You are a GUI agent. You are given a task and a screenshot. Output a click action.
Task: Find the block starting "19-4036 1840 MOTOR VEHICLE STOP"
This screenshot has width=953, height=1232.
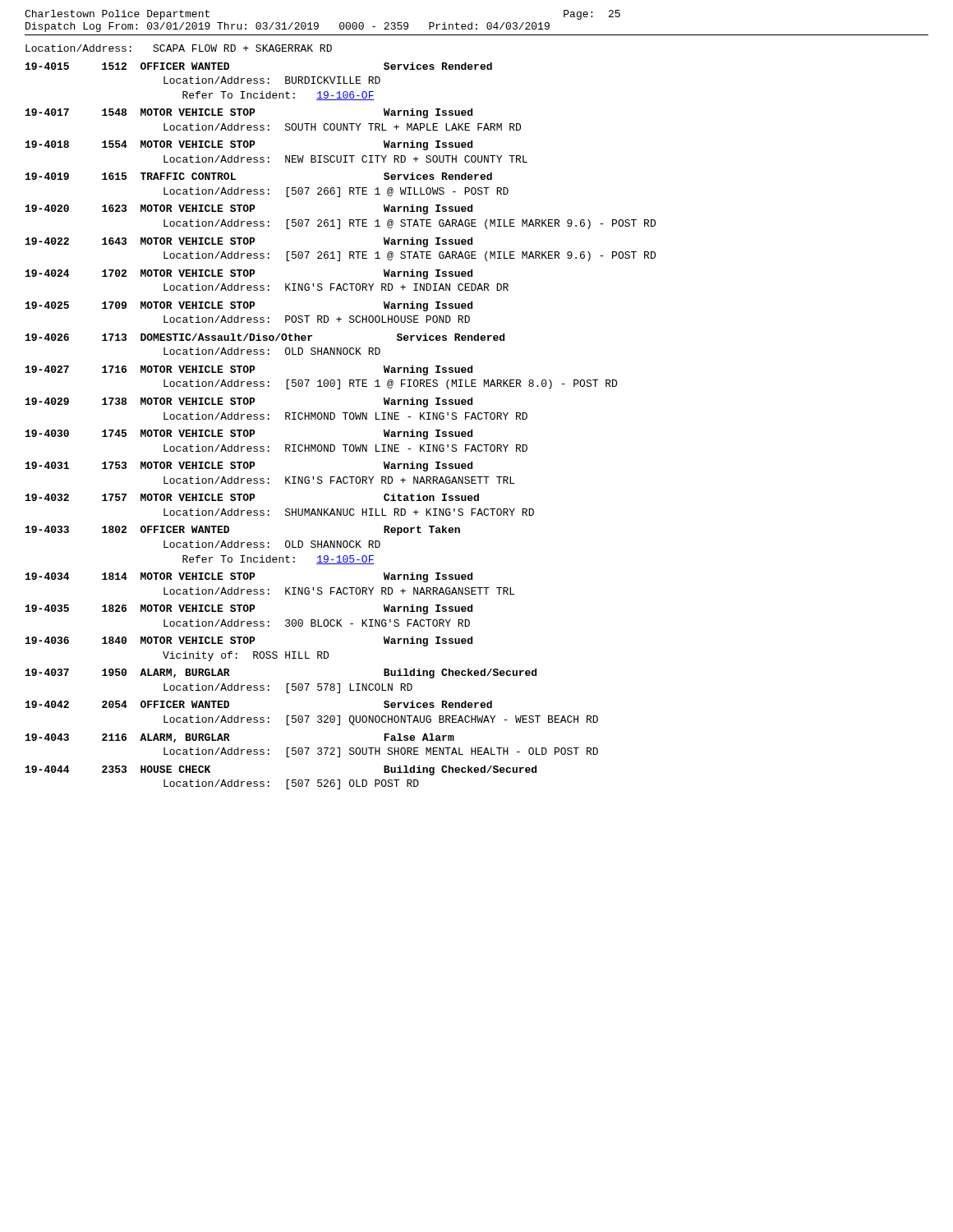(476, 649)
